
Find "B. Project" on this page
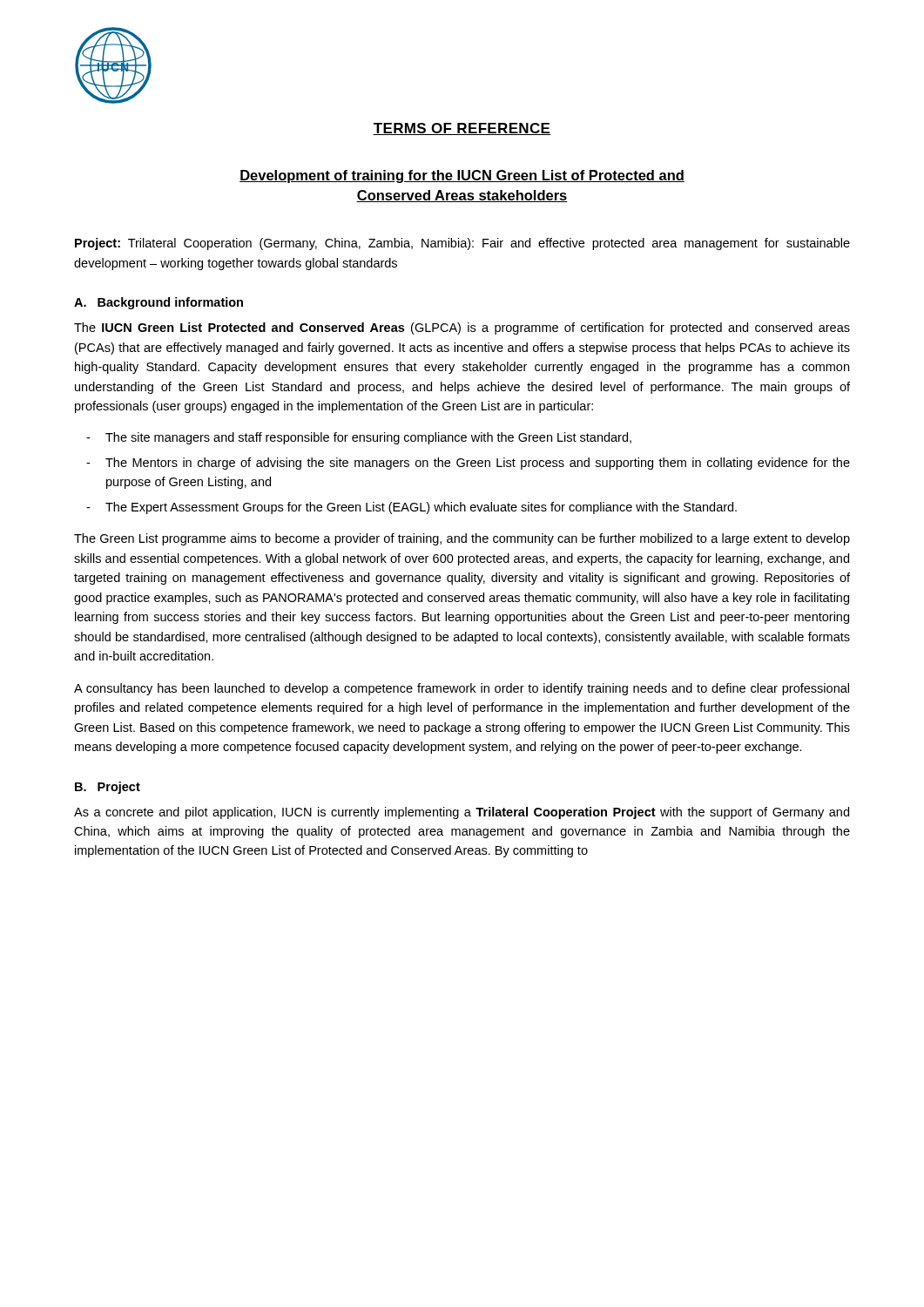107,786
